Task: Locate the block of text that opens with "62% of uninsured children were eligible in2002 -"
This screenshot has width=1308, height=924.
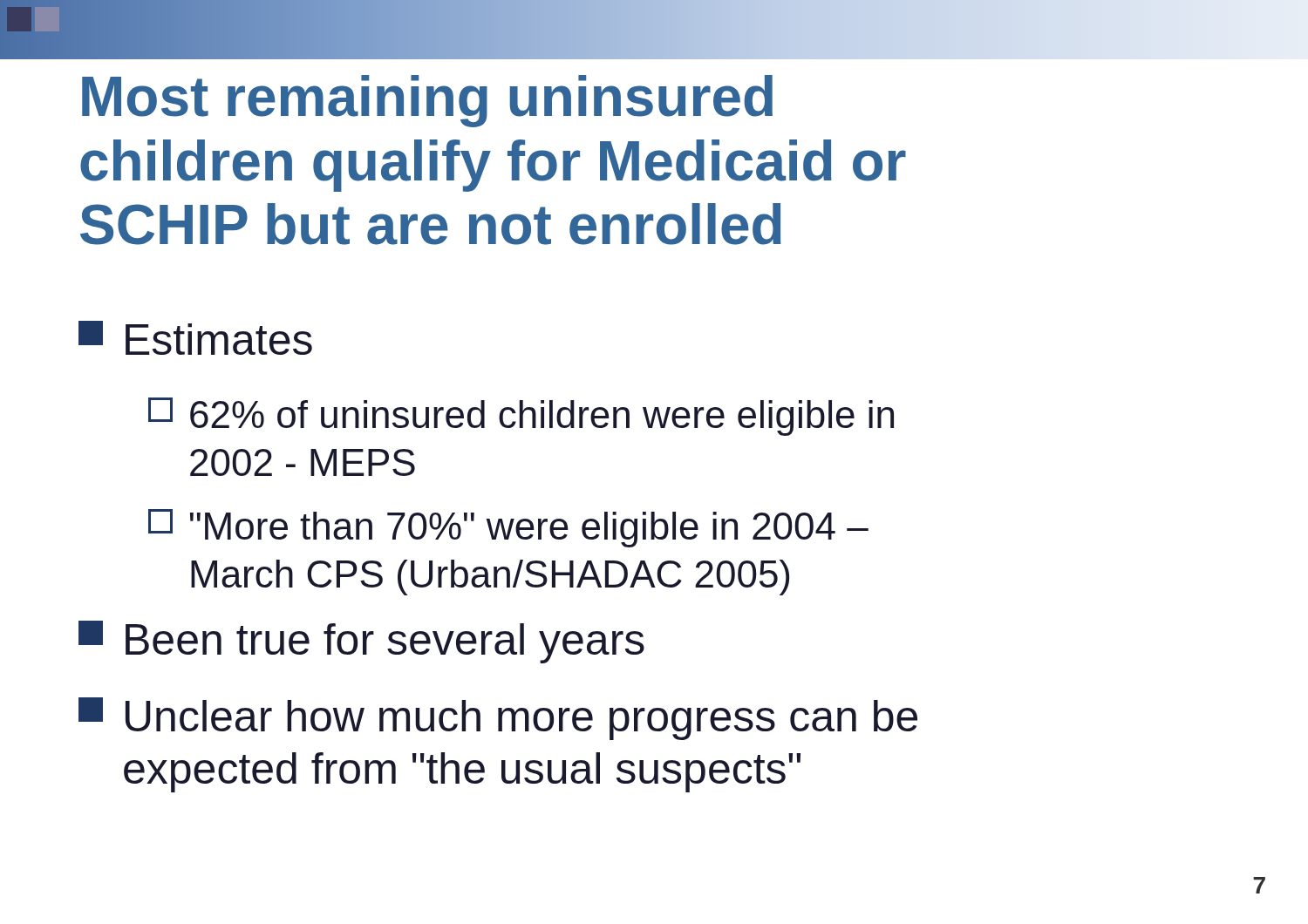Action: point(522,438)
